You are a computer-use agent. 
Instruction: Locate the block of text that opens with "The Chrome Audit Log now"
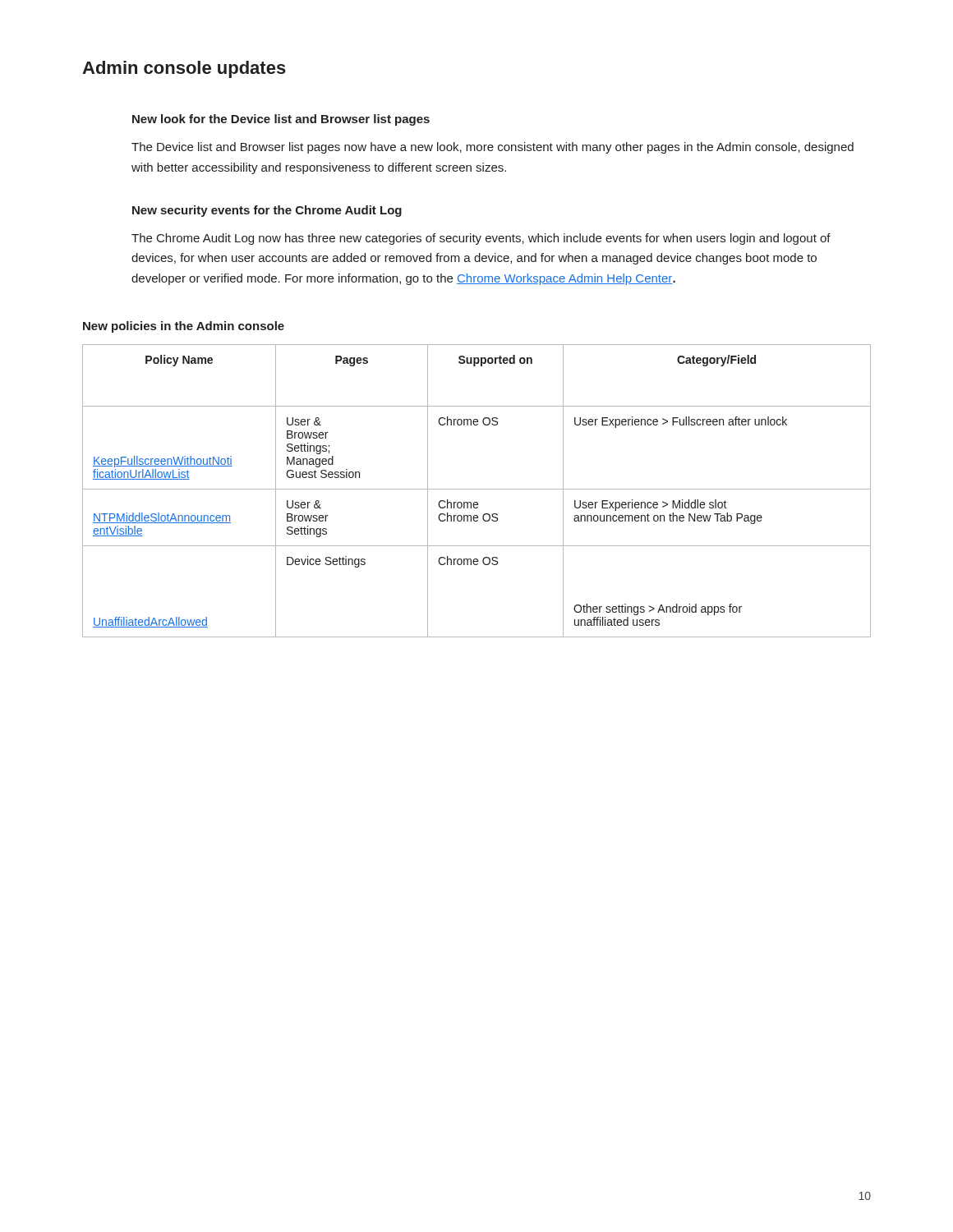point(481,258)
